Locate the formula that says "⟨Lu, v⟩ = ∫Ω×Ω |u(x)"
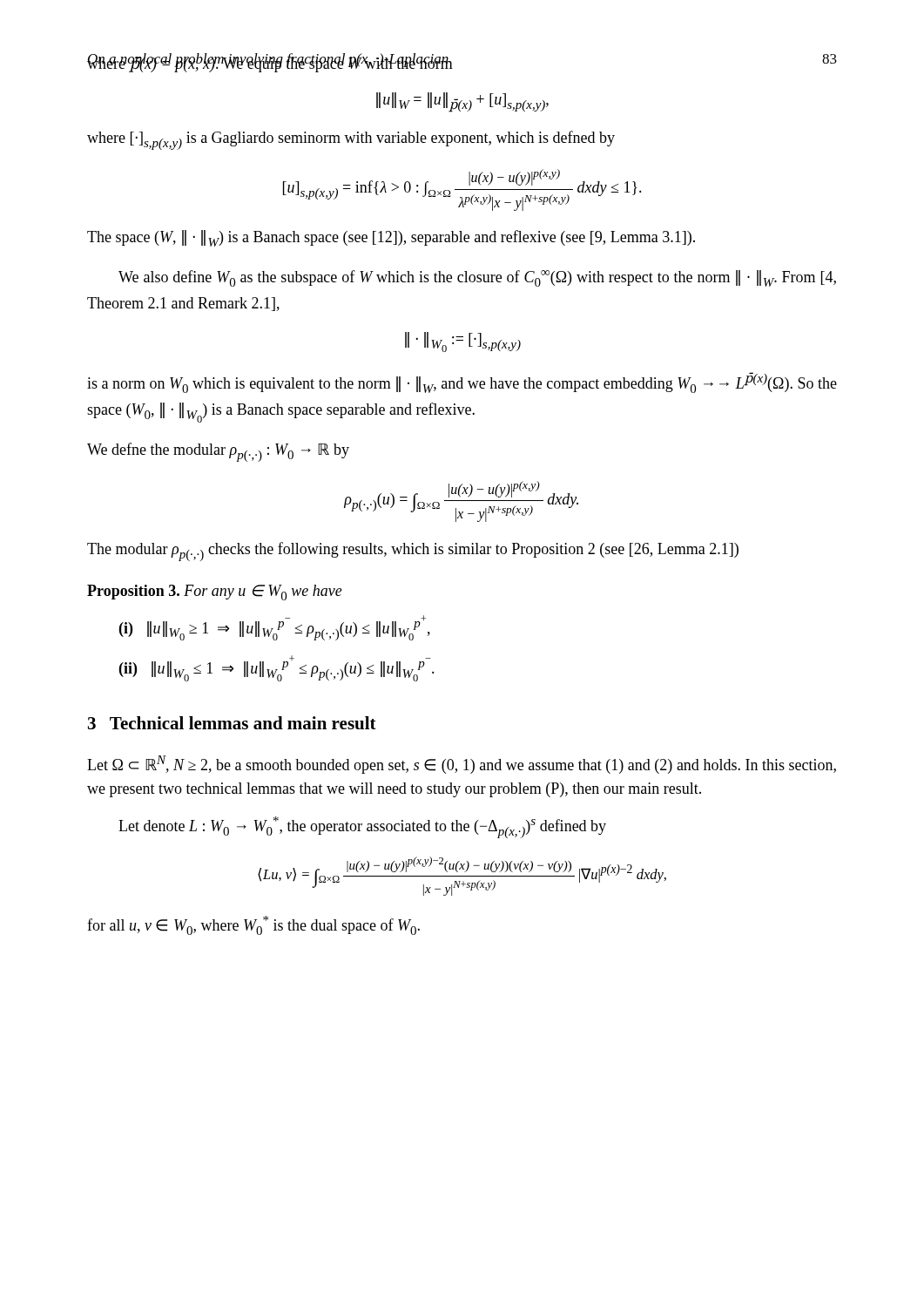Screen dimensions: 1307x924 pos(462,876)
